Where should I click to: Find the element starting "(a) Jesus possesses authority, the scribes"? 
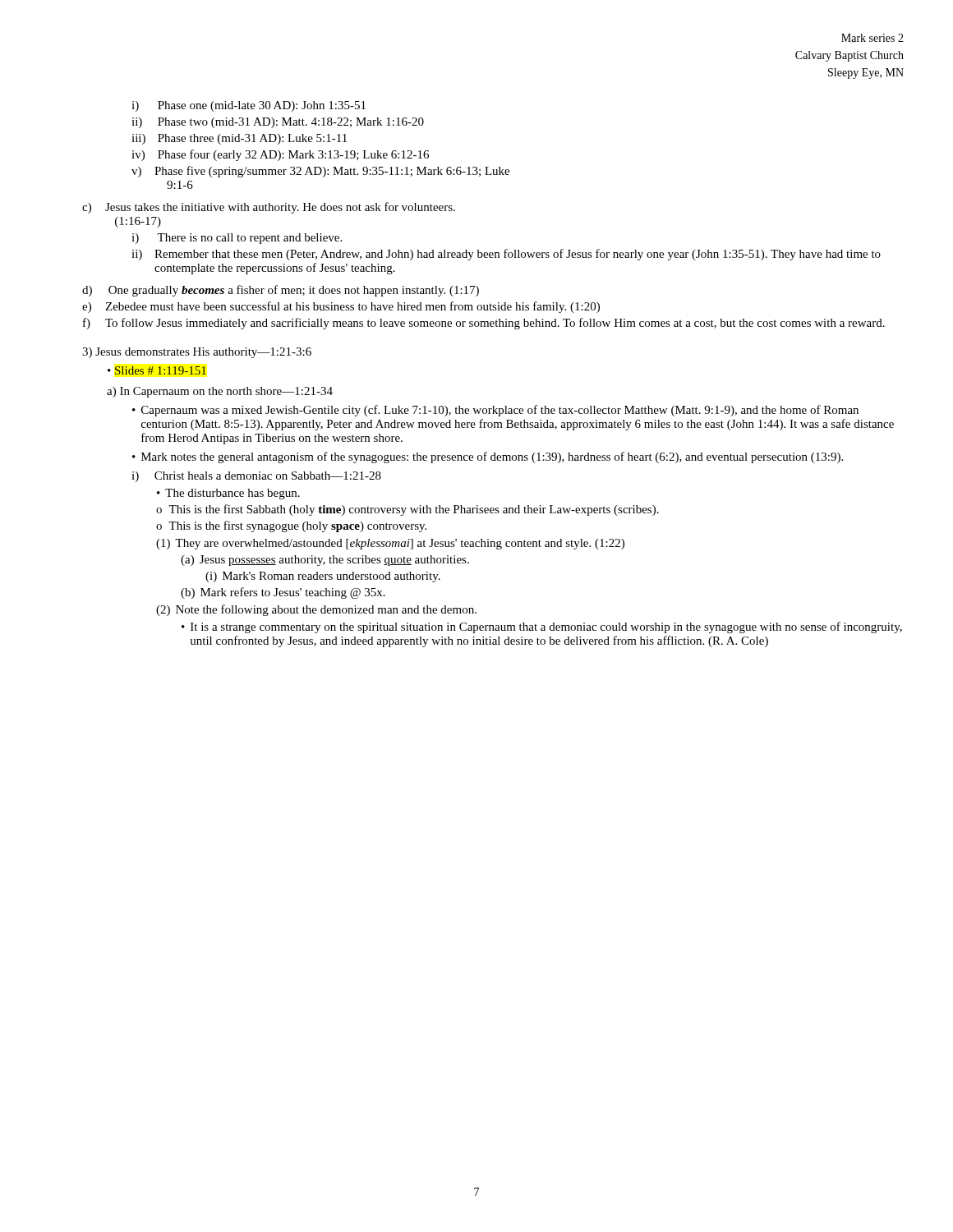[325, 560]
